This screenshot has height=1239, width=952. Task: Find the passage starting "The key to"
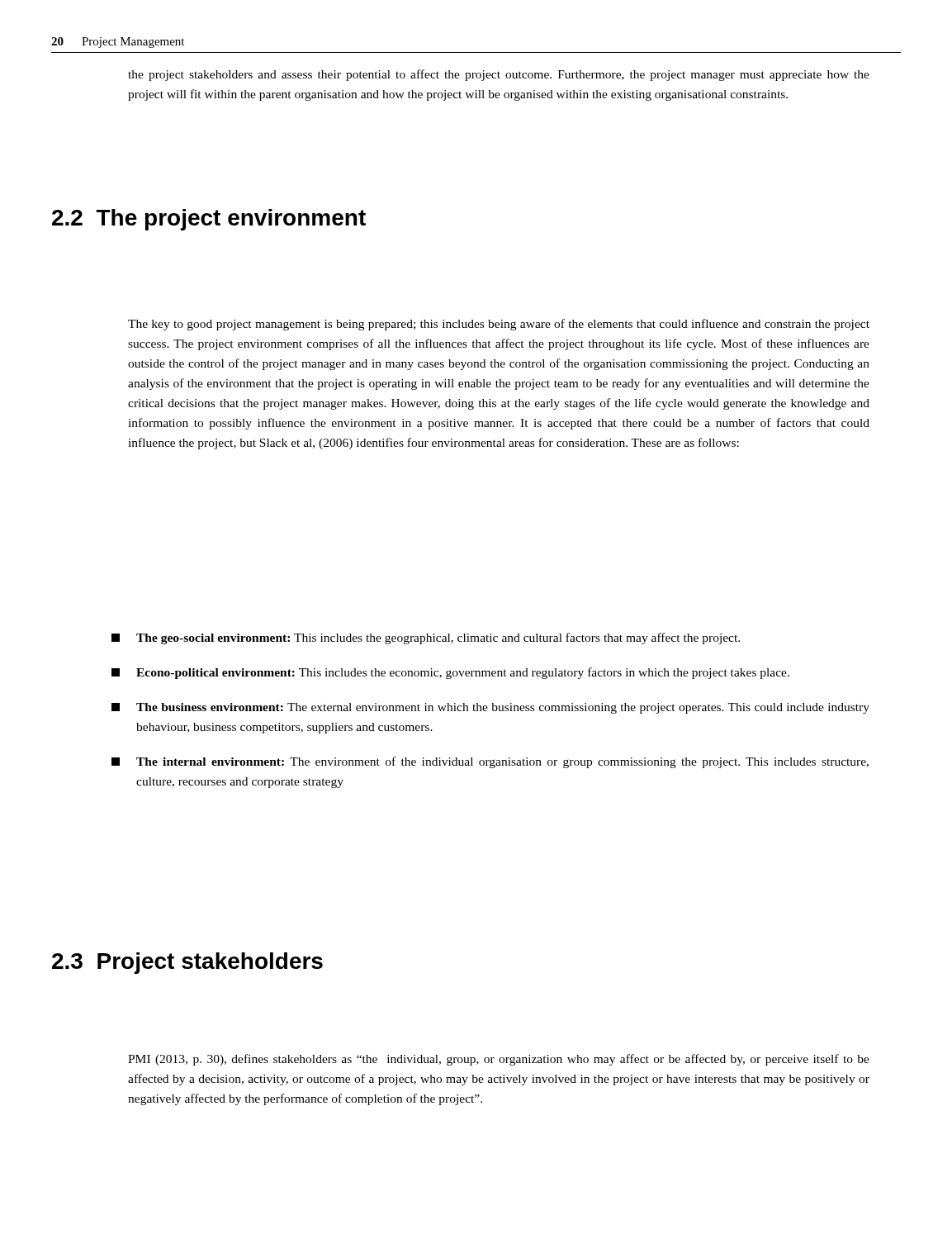coord(499,383)
